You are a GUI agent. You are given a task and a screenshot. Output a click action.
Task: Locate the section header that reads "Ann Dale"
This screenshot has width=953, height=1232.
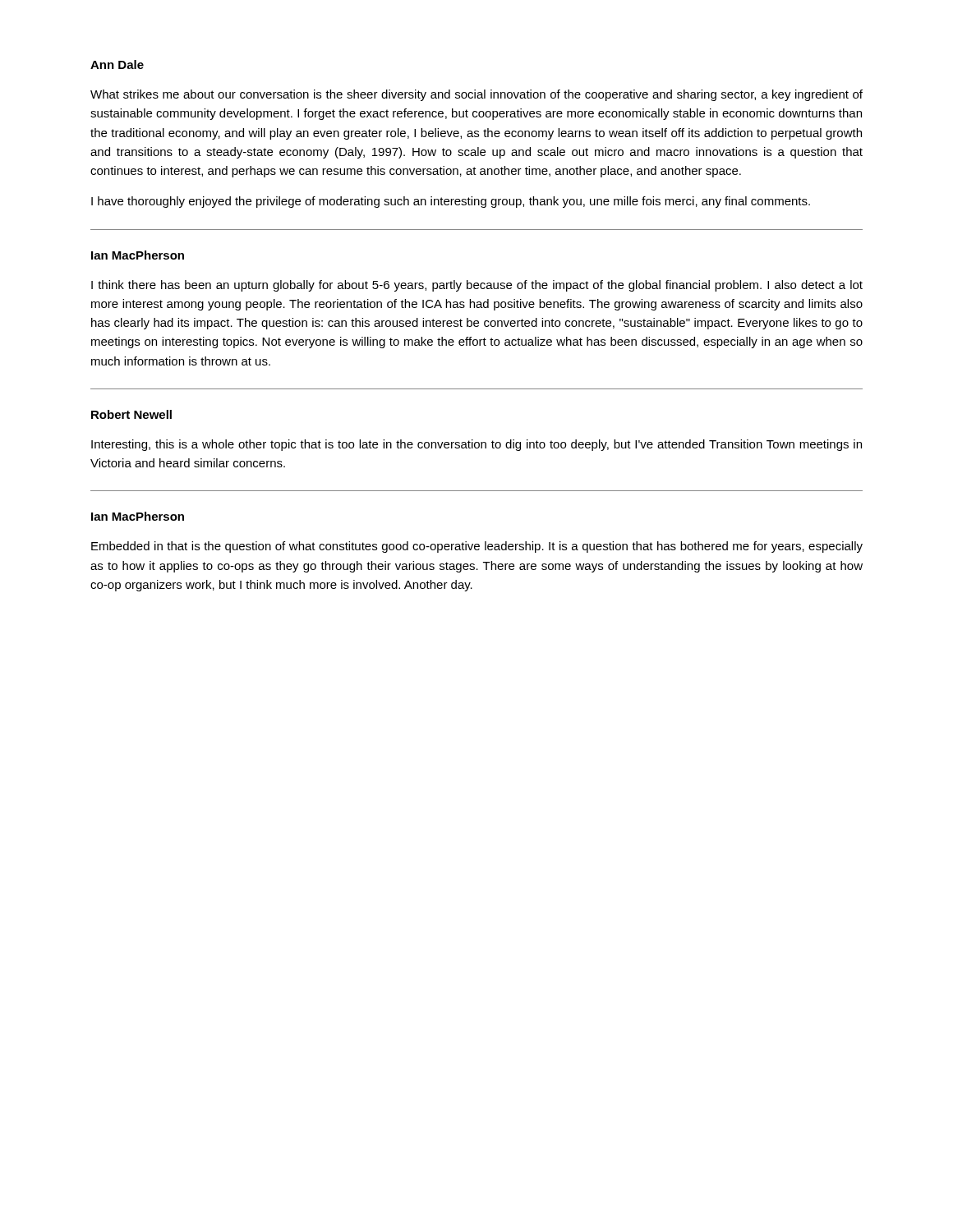[x=117, y=64]
